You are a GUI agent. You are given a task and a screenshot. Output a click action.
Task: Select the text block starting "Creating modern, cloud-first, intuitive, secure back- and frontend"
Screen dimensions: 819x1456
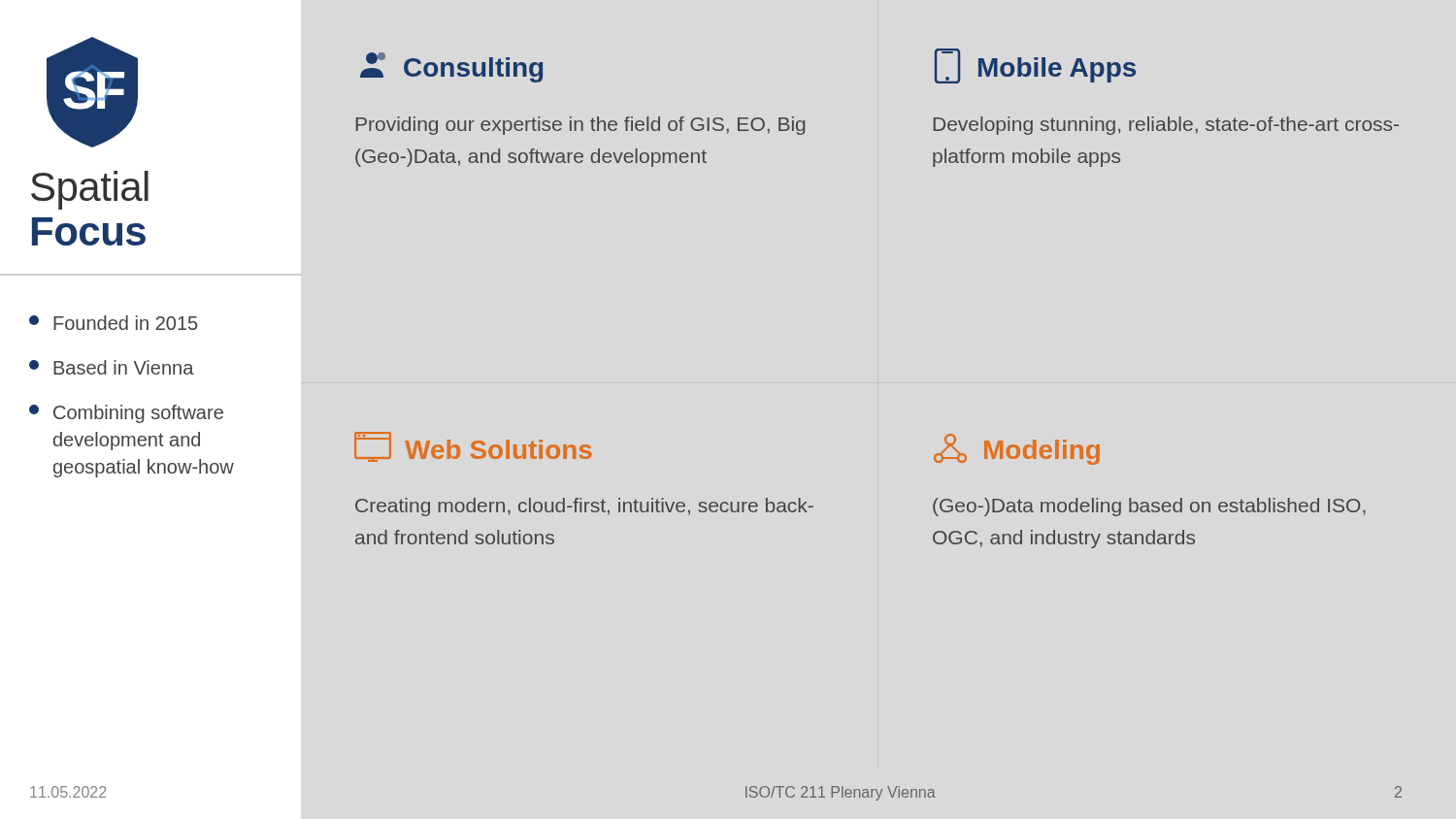(x=584, y=521)
